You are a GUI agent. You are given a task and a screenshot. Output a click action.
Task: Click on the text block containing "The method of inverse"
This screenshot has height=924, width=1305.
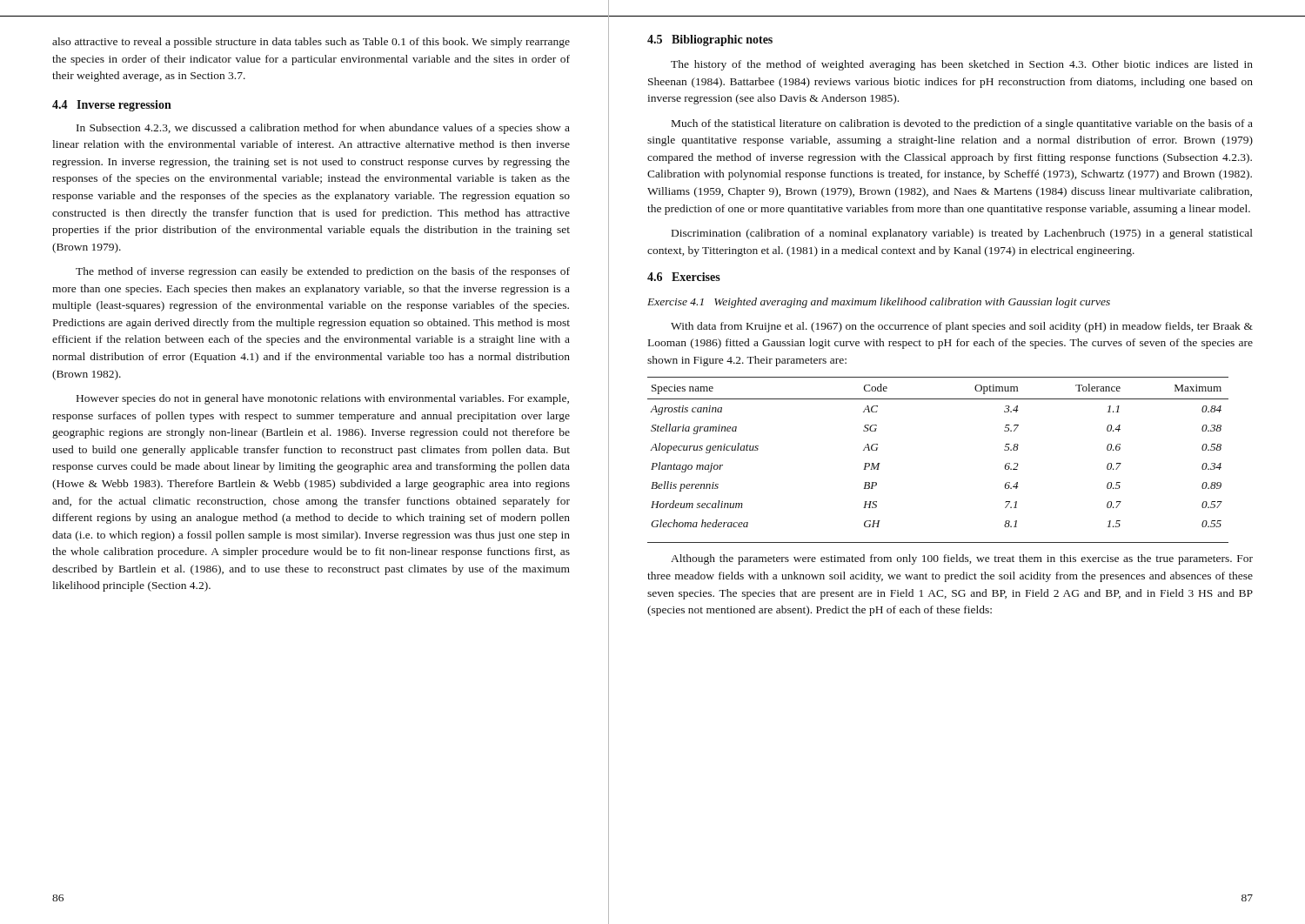311,322
